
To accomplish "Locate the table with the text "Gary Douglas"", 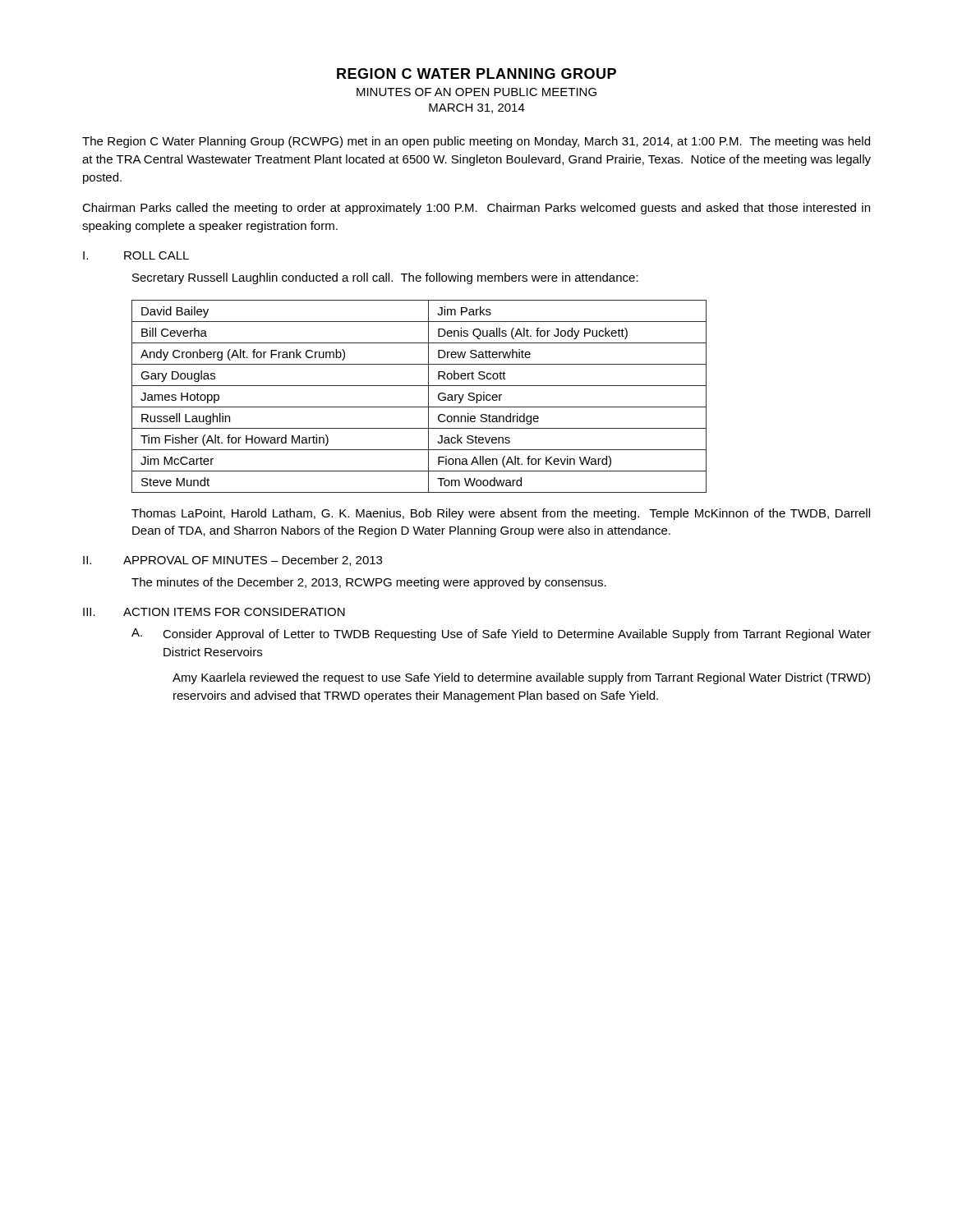I will pyautogui.click(x=501, y=396).
